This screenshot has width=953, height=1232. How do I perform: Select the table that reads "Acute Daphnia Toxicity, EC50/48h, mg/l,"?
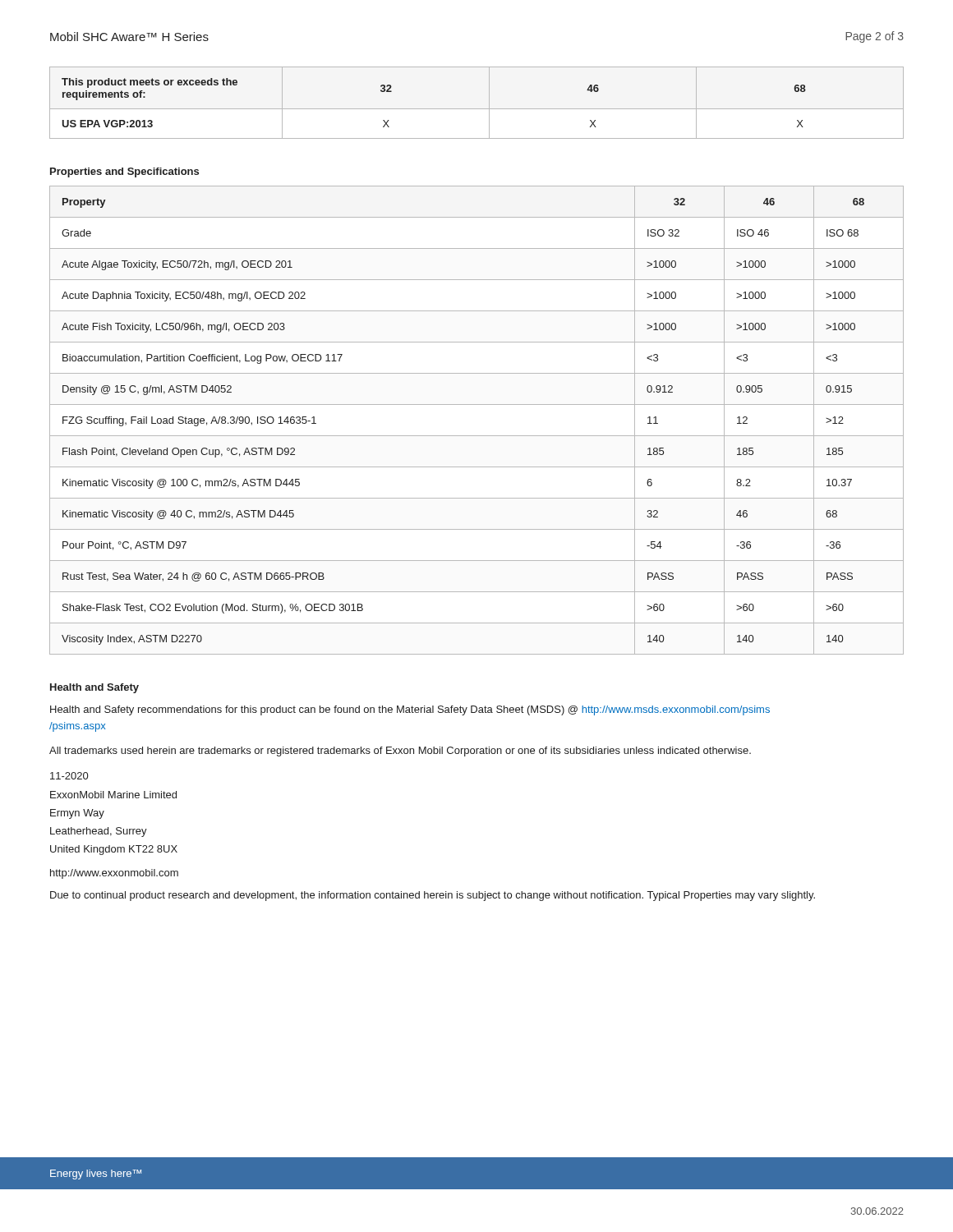[476, 420]
